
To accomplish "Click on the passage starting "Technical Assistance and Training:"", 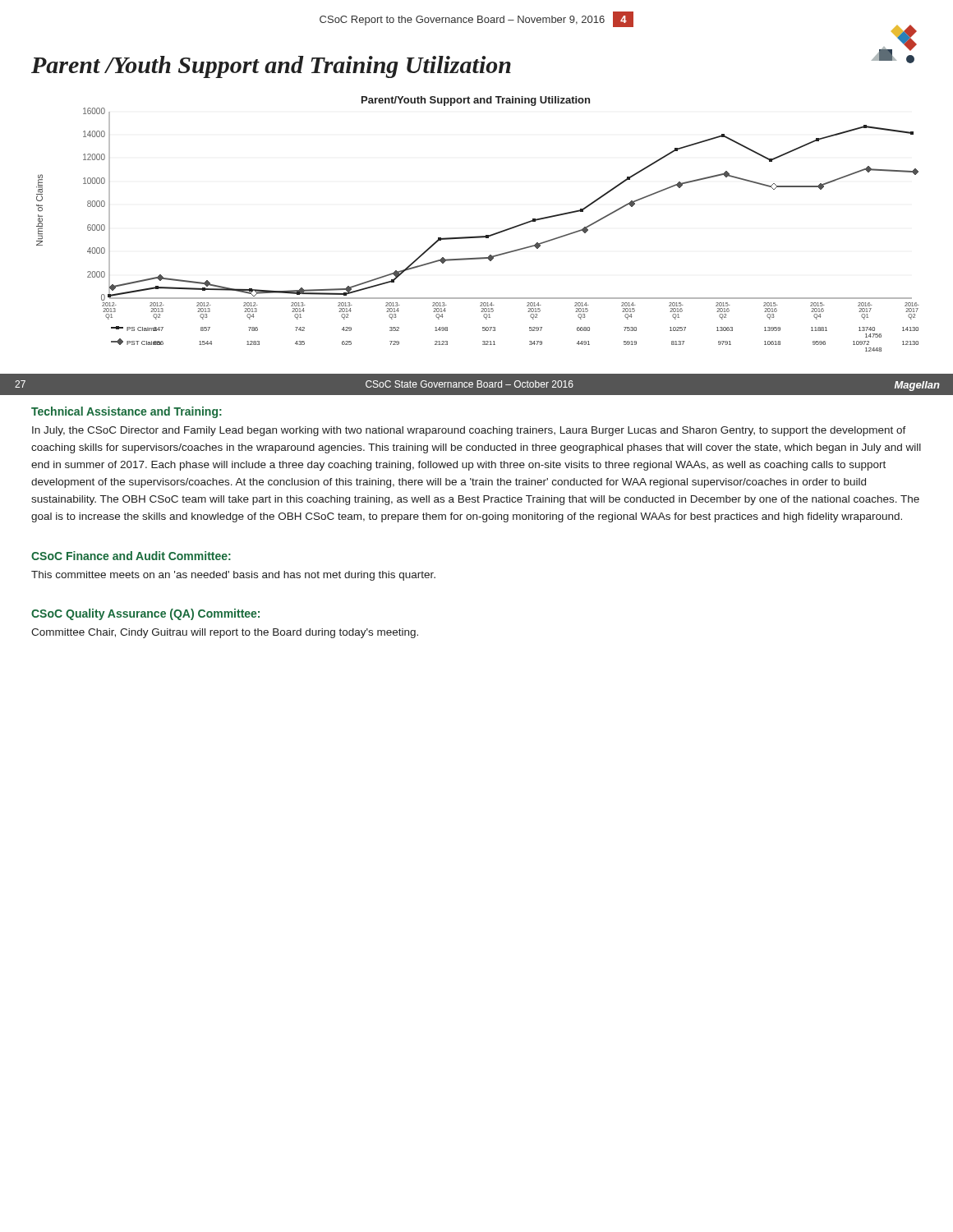I will [x=127, y=411].
